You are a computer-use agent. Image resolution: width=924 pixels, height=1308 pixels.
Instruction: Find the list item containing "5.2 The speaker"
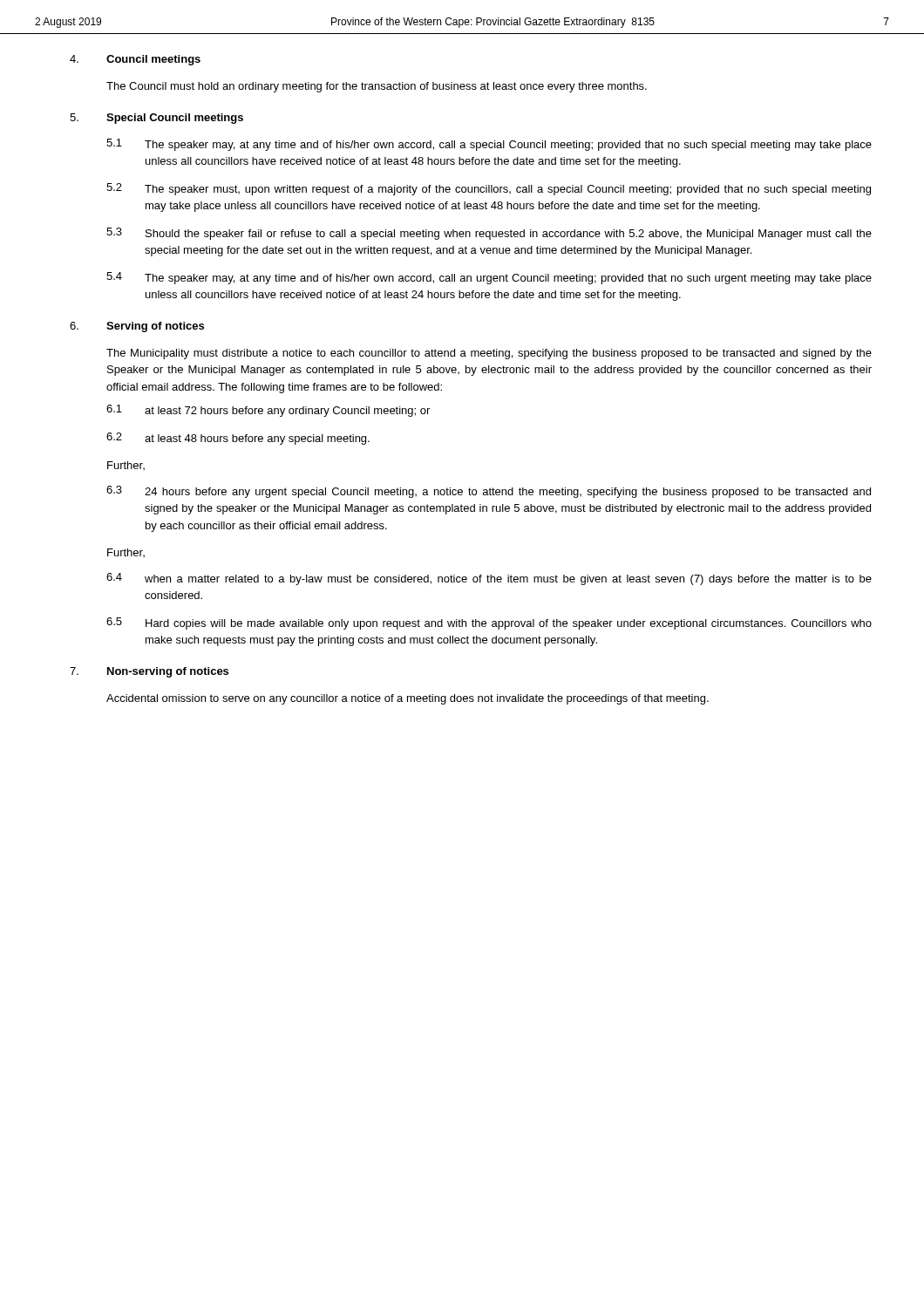point(489,197)
